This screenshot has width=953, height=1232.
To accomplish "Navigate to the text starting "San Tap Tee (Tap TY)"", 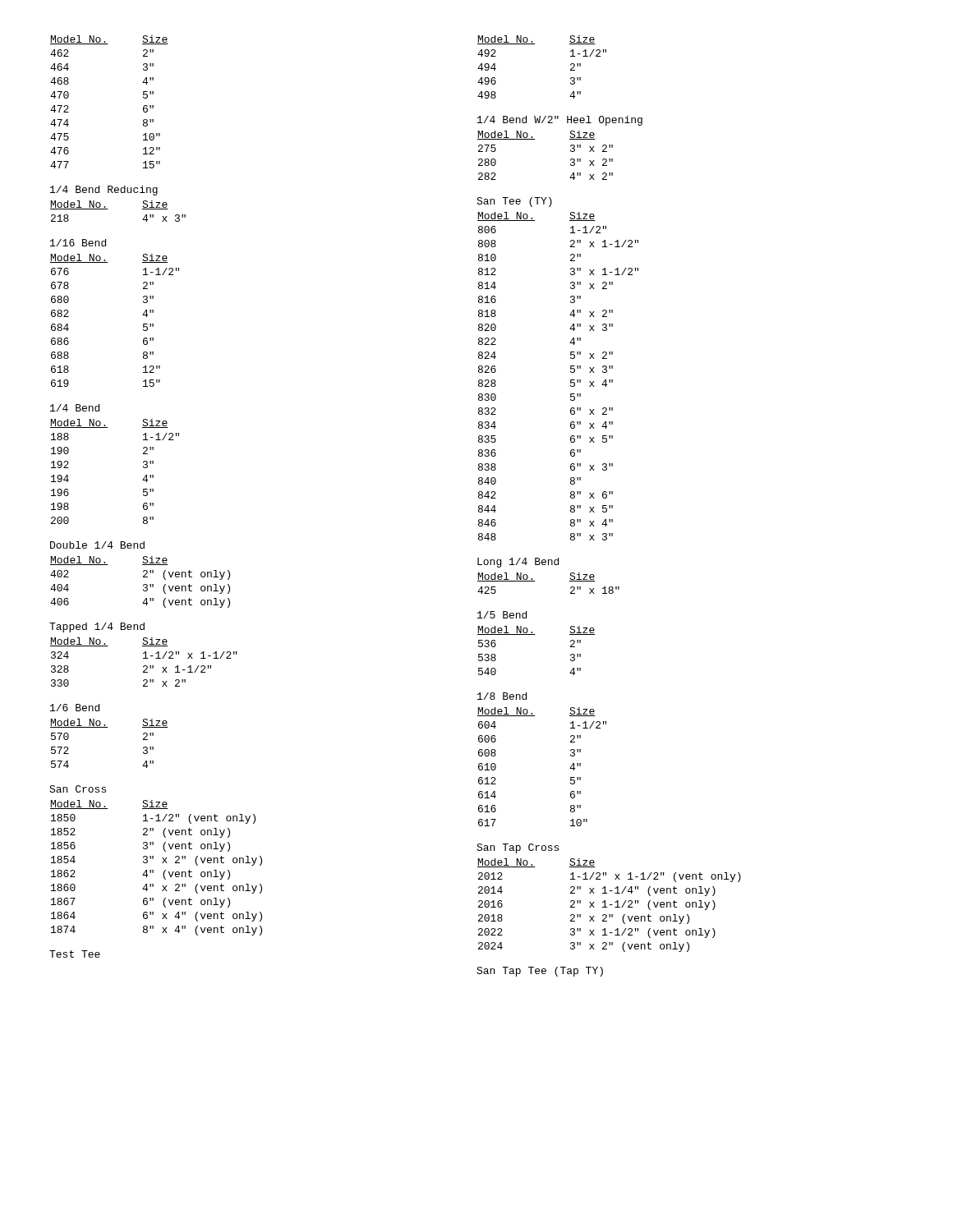I will click(x=541, y=971).
